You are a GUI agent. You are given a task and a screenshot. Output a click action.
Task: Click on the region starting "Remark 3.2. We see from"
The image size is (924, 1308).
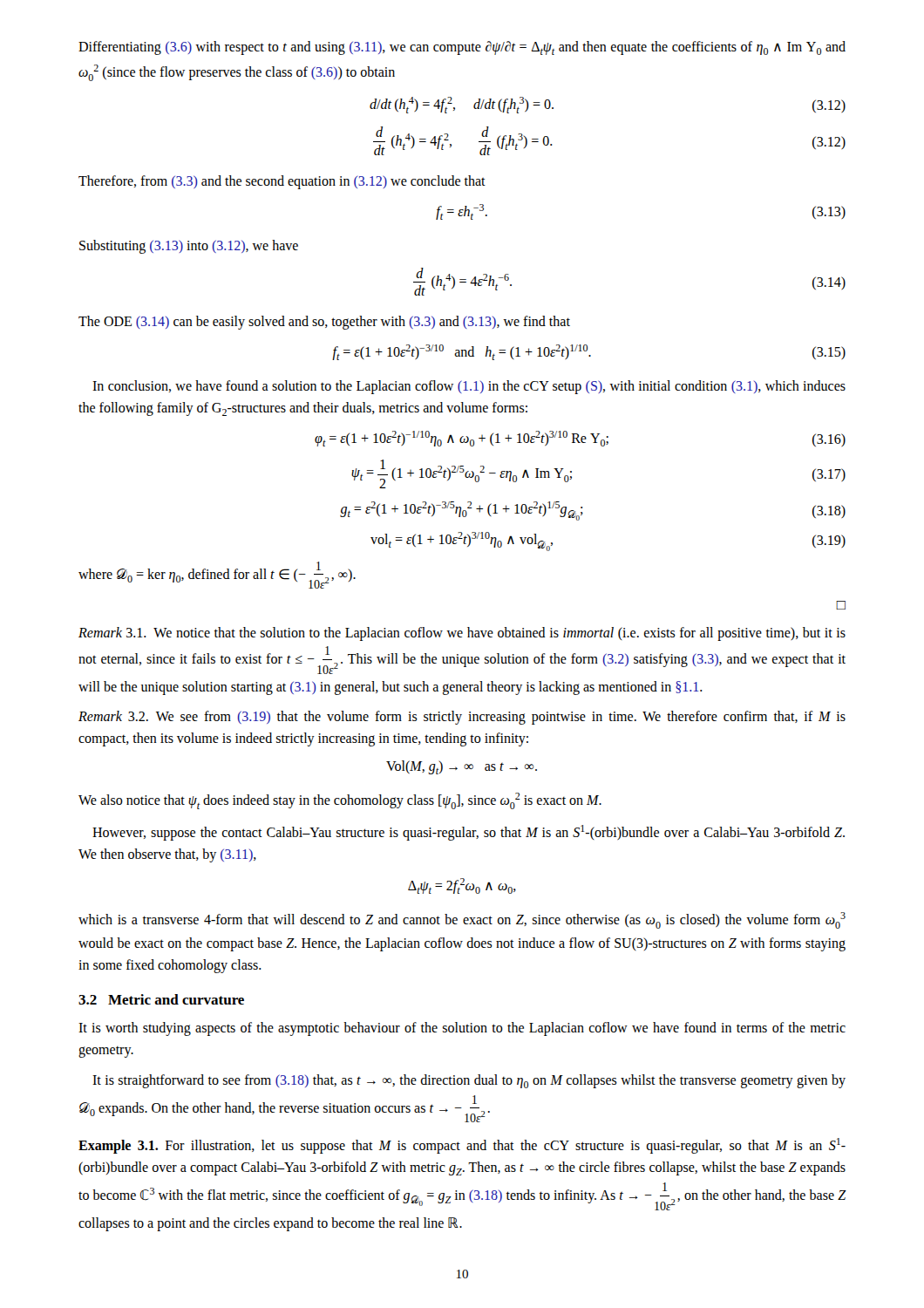click(462, 727)
